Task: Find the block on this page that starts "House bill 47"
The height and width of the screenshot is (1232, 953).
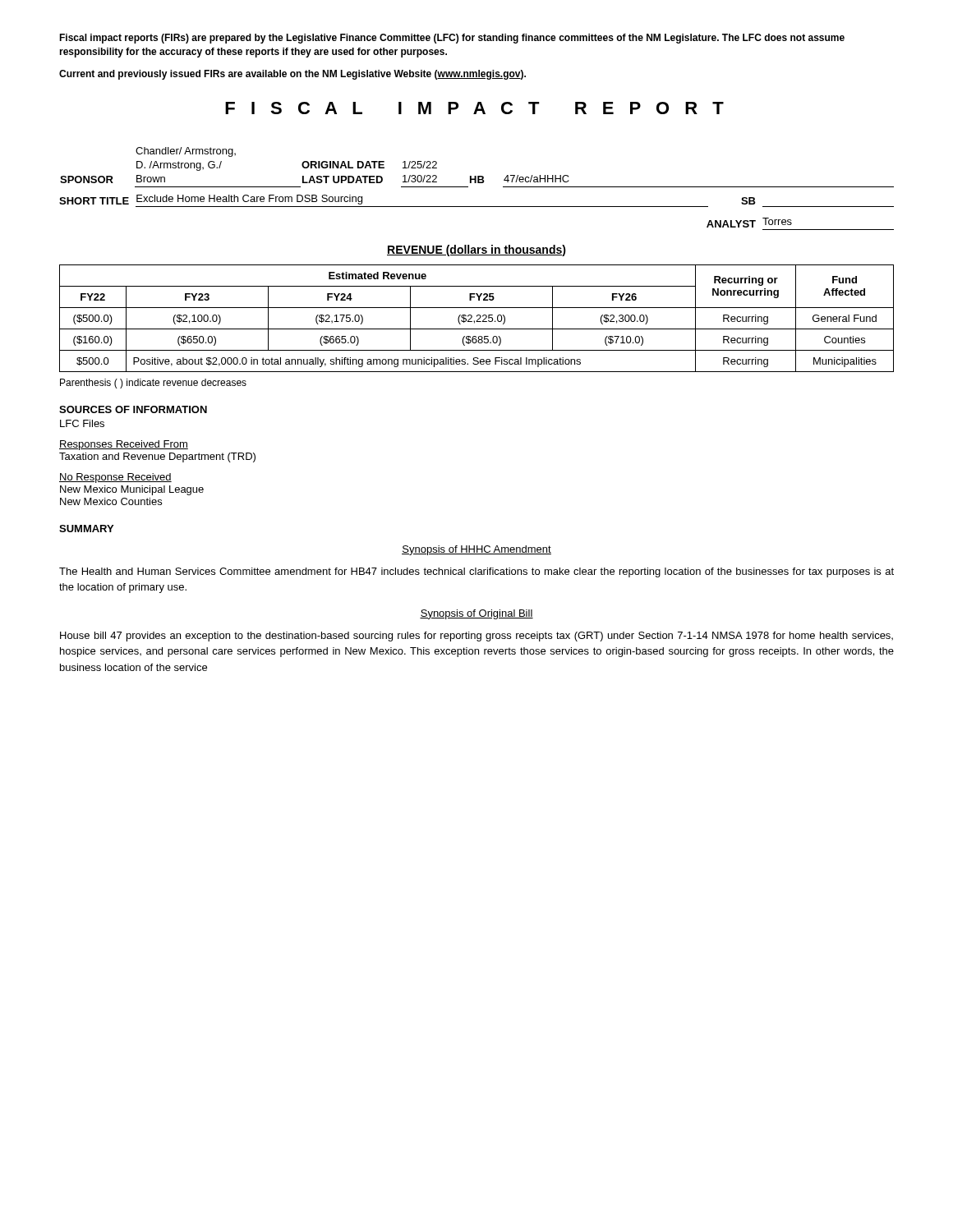Action: point(476,651)
